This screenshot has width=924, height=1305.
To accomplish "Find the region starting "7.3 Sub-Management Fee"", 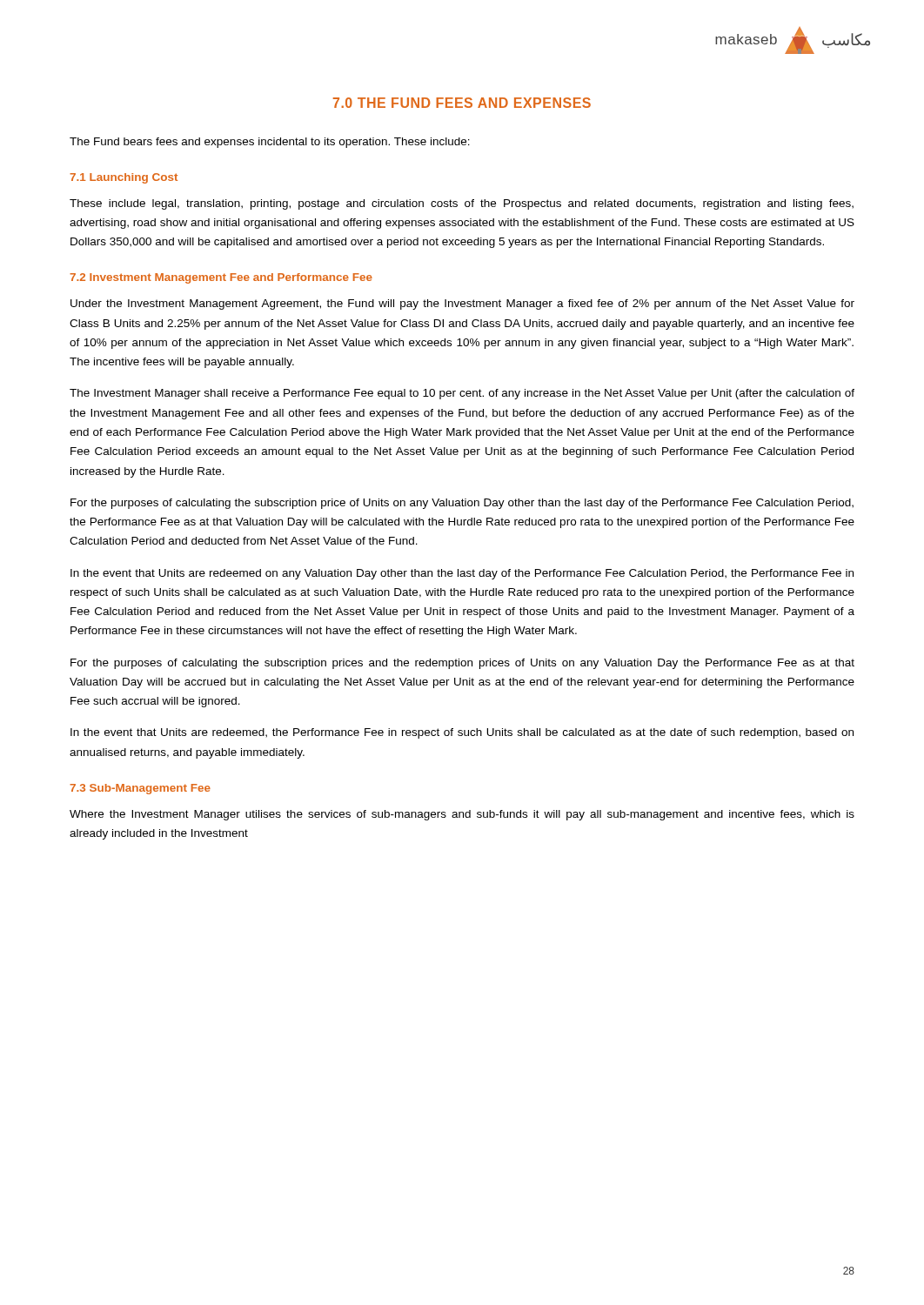I will pos(140,788).
